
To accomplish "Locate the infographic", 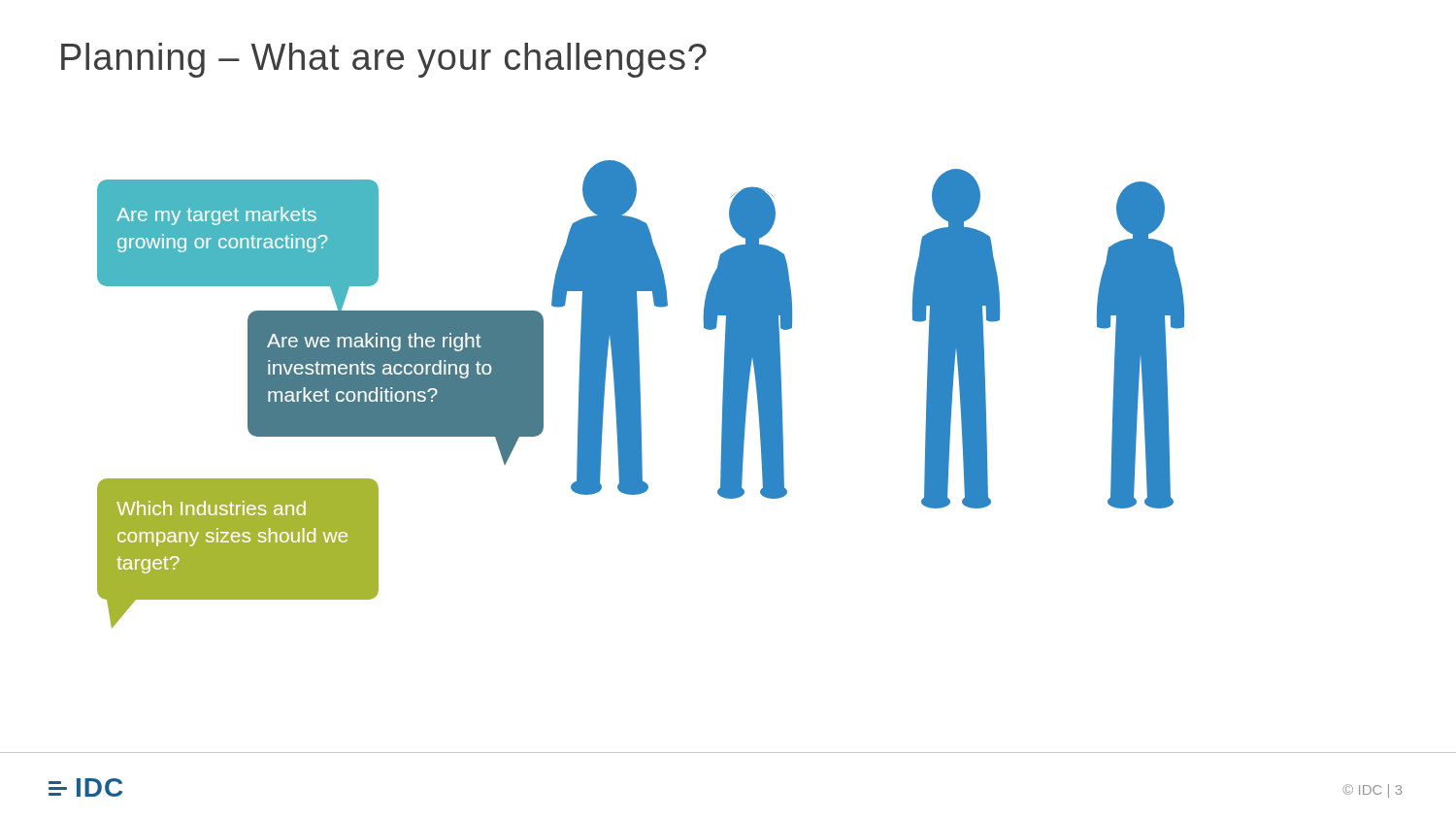I will coord(728,417).
